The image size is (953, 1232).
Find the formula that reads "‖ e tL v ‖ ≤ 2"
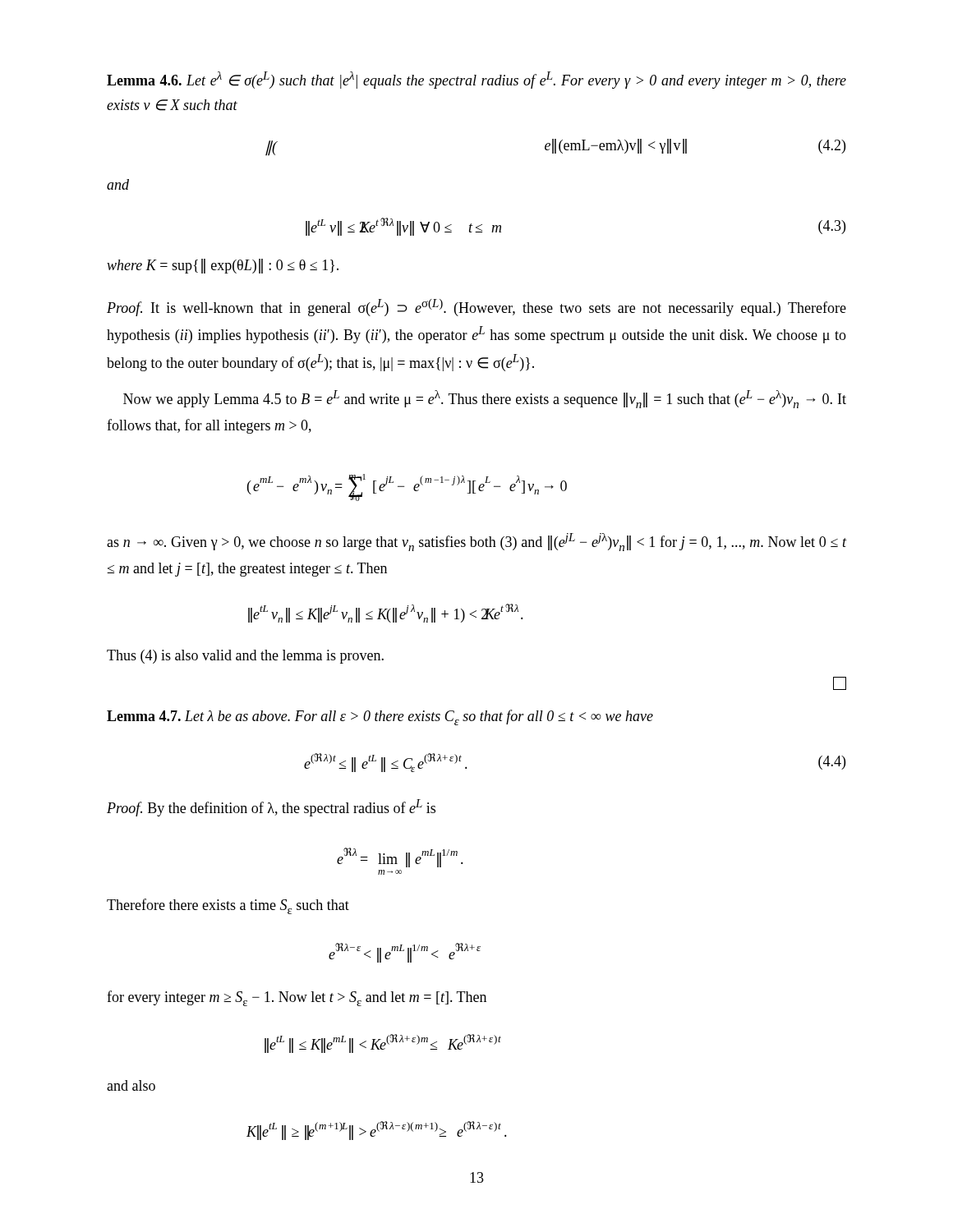(404, 226)
